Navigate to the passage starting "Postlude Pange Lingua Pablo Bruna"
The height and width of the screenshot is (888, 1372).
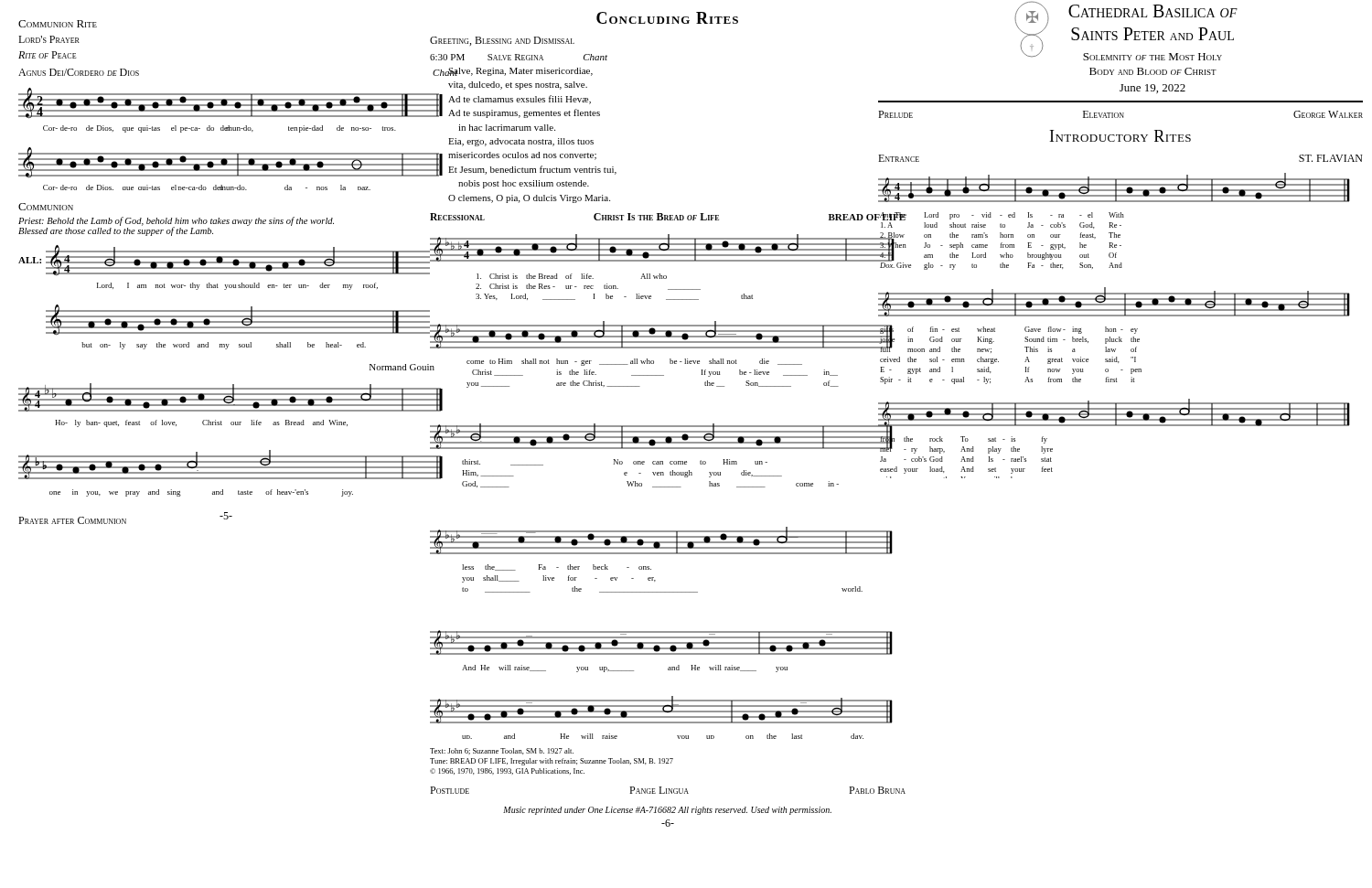[x=668, y=791]
